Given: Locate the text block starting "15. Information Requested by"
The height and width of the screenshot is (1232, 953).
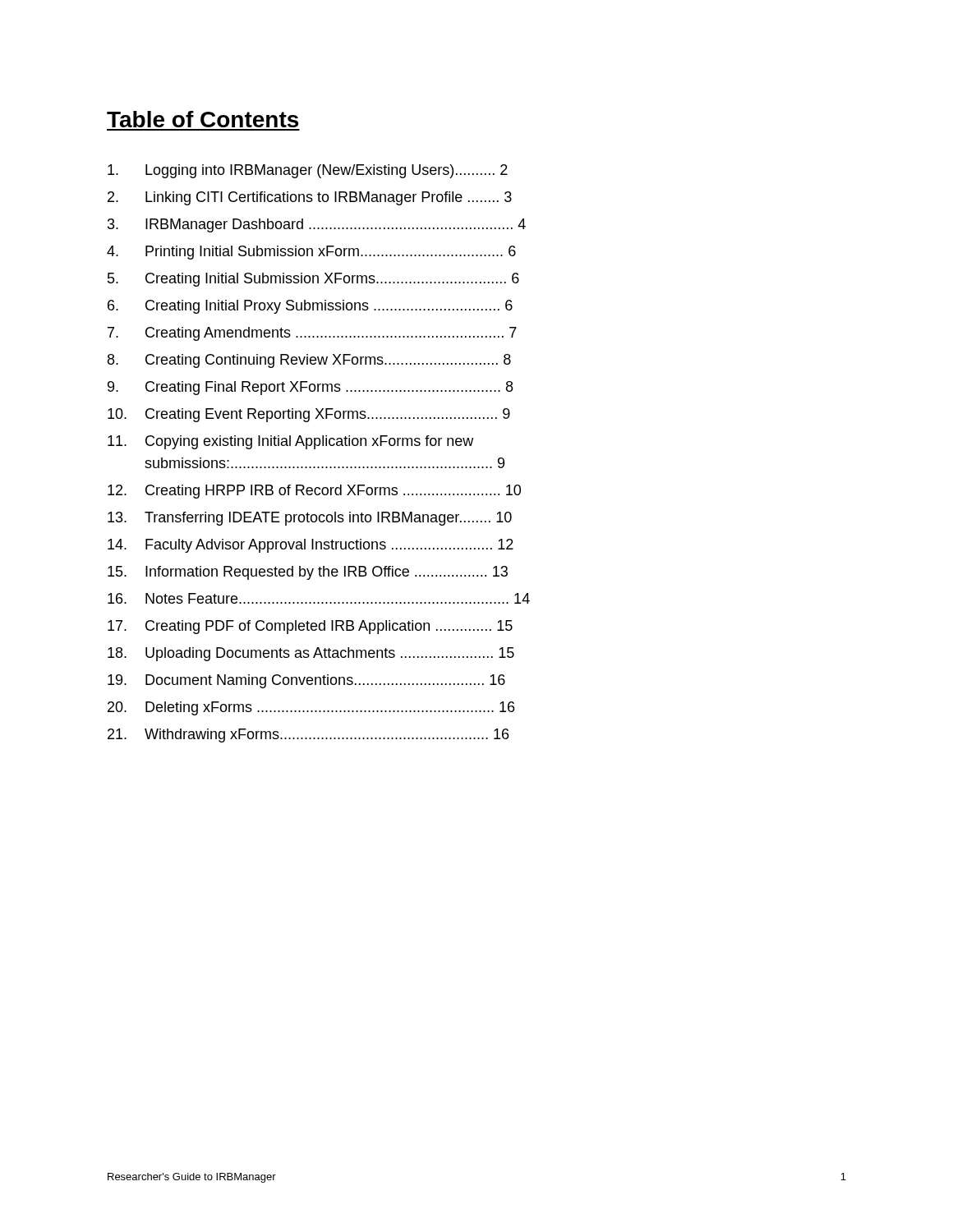Looking at the screenshot, I should [476, 572].
